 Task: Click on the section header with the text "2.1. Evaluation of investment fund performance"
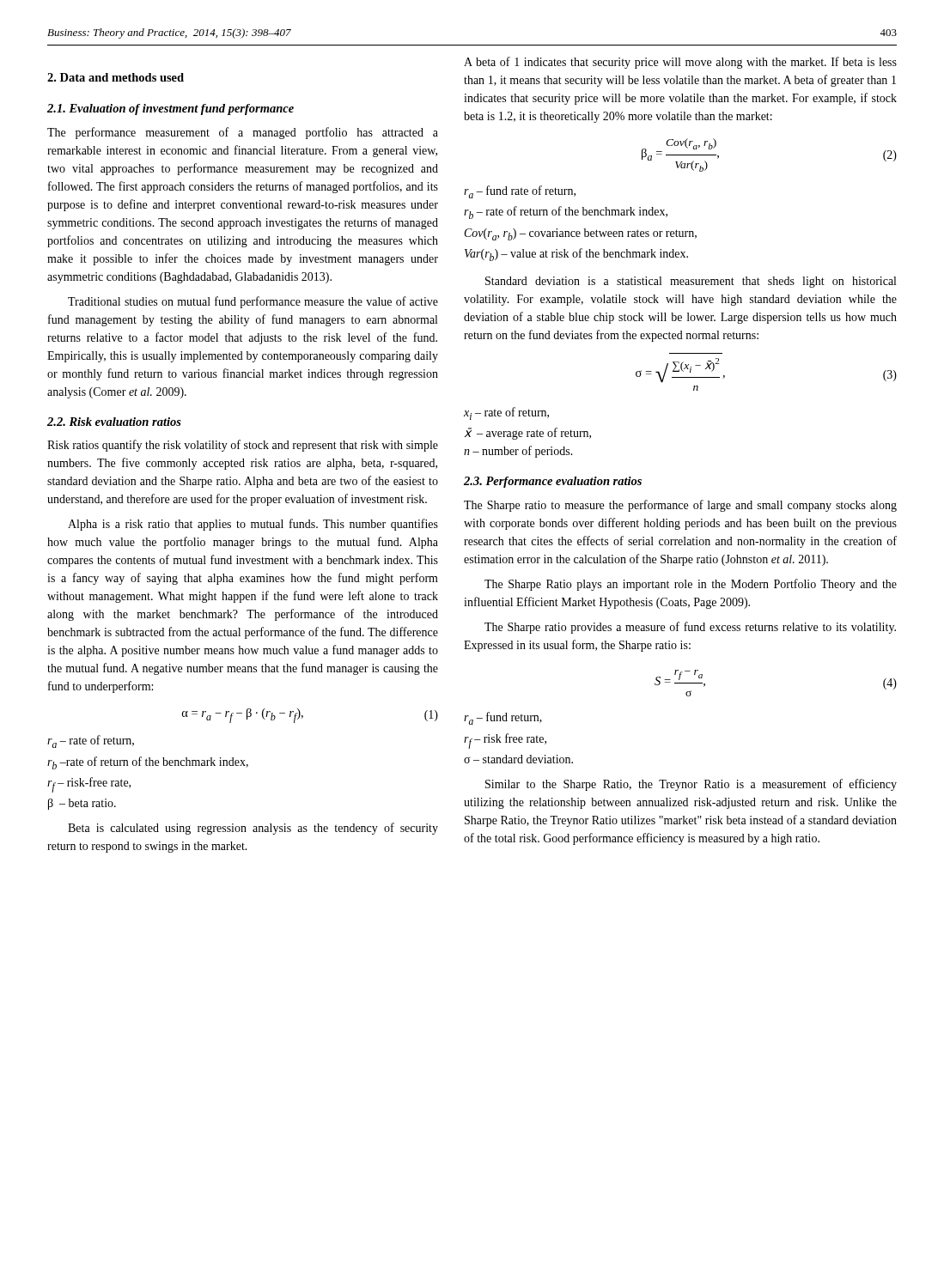[171, 108]
